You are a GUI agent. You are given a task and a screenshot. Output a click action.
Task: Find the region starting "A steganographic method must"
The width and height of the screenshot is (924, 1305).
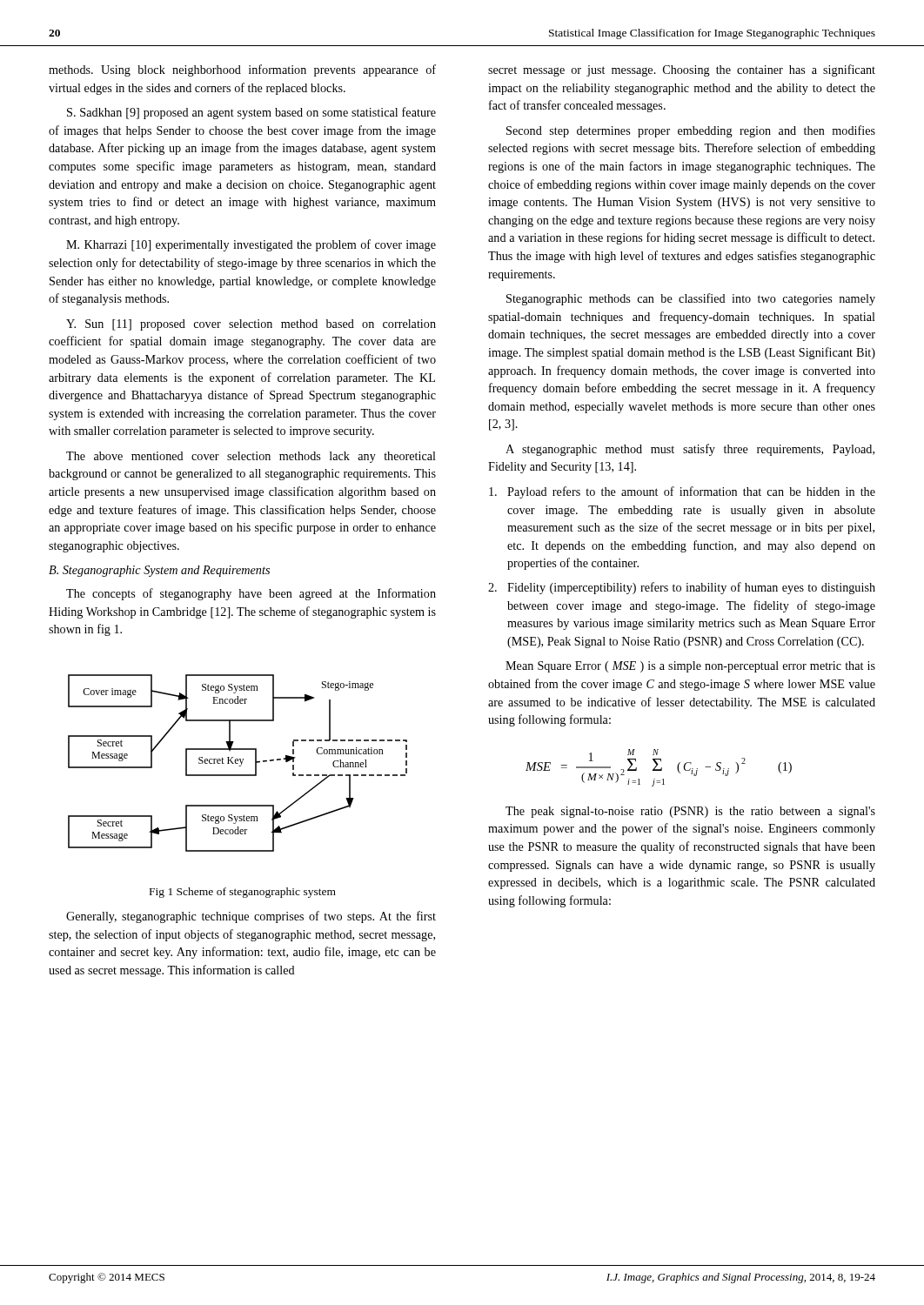click(682, 458)
